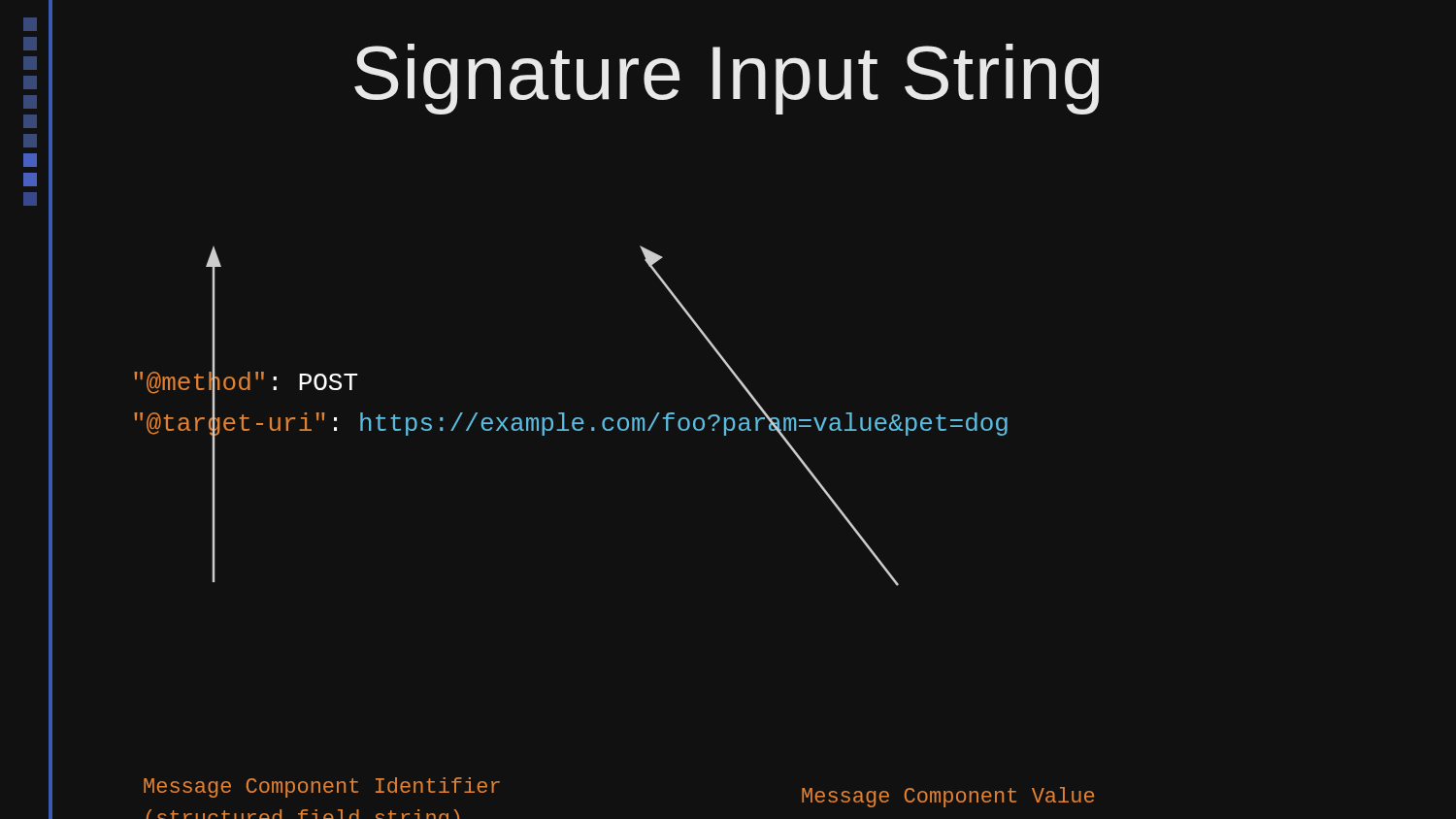Find the schematic
Screen dimensions: 819x1456
[x=733, y=422]
